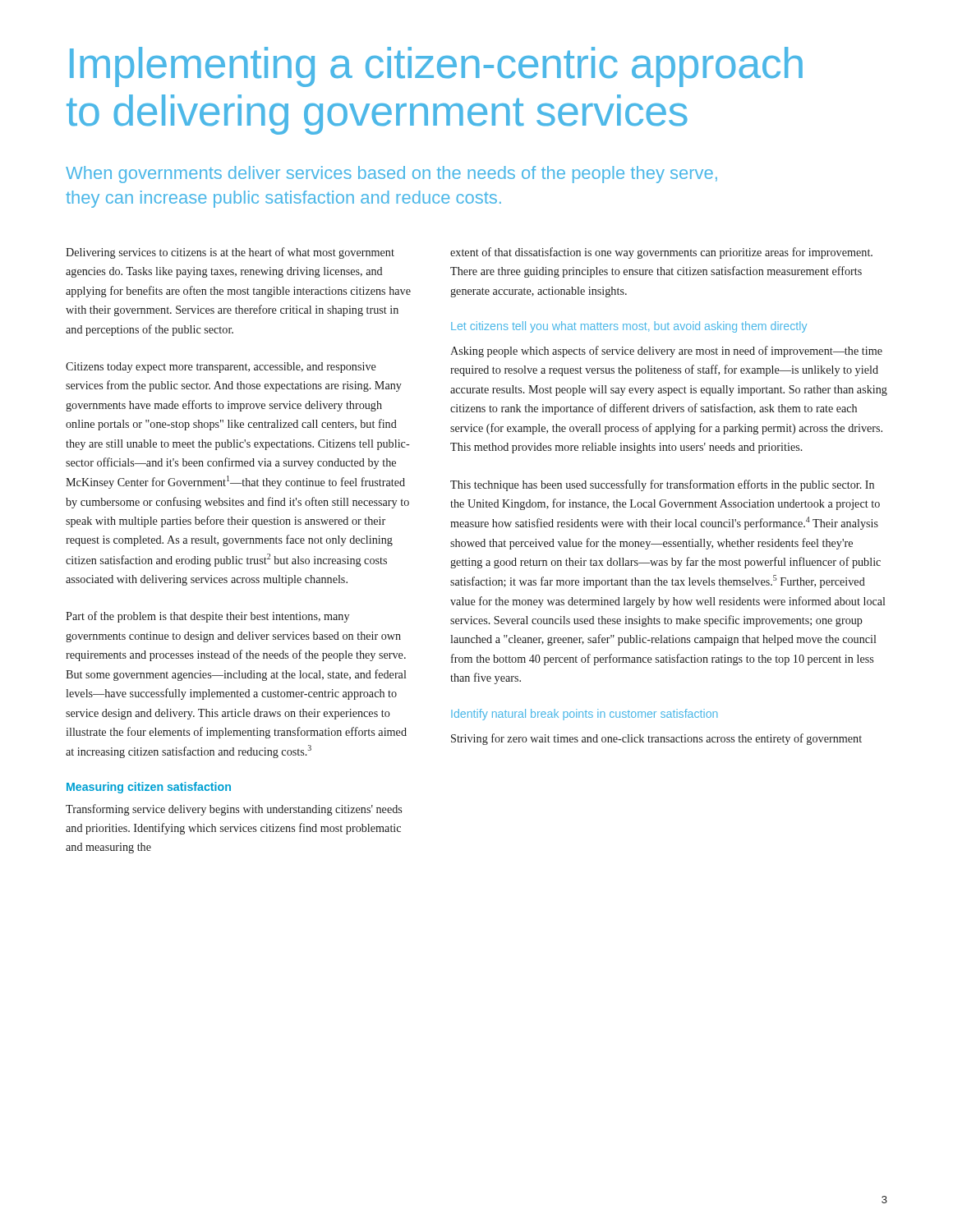The image size is (953, 1232).
Task: Find the text starting "Citizens today expect more"
Action: (238, 473)
